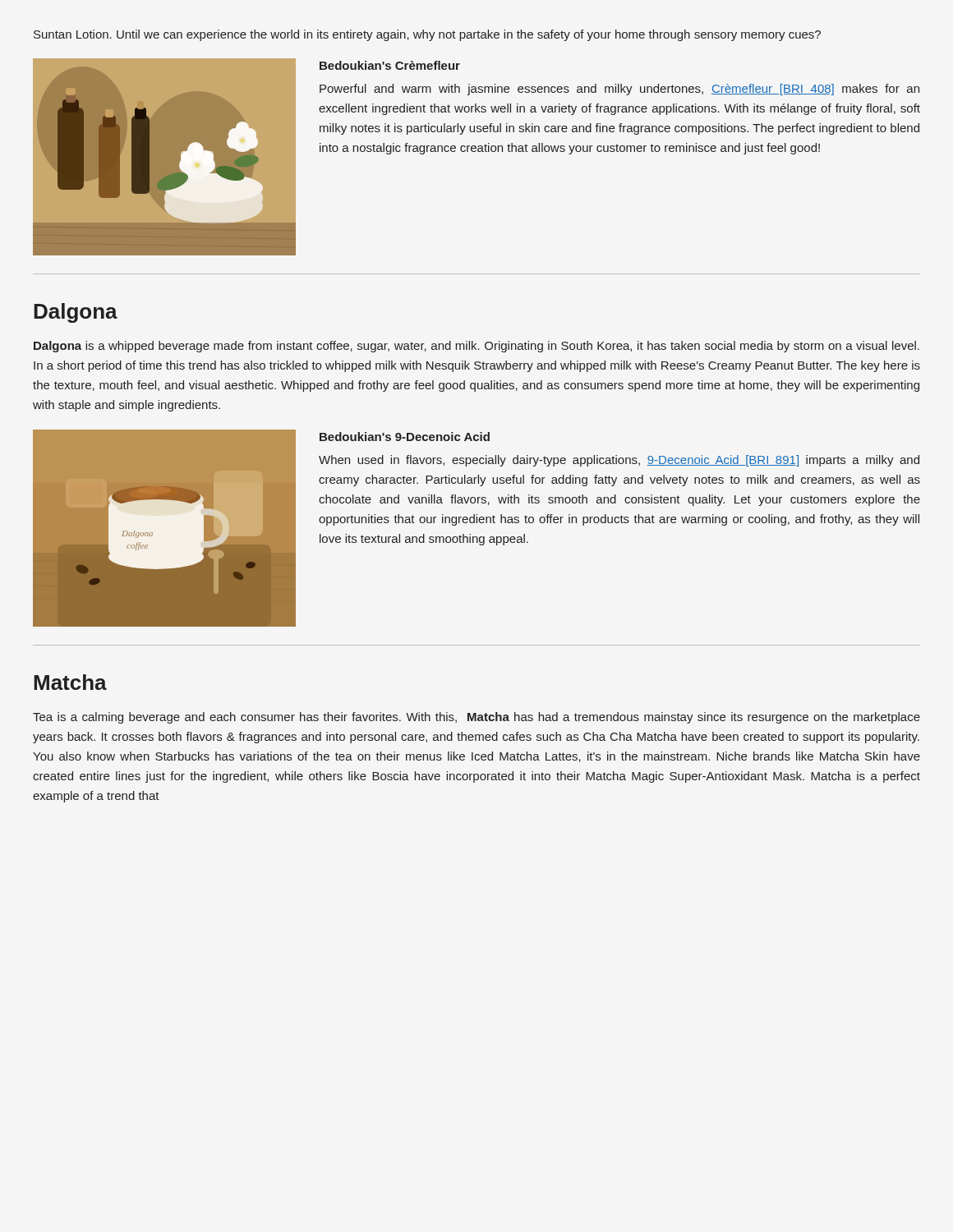Locate the text block that reads "Dalgona is a whipped"

coord(476,375)
